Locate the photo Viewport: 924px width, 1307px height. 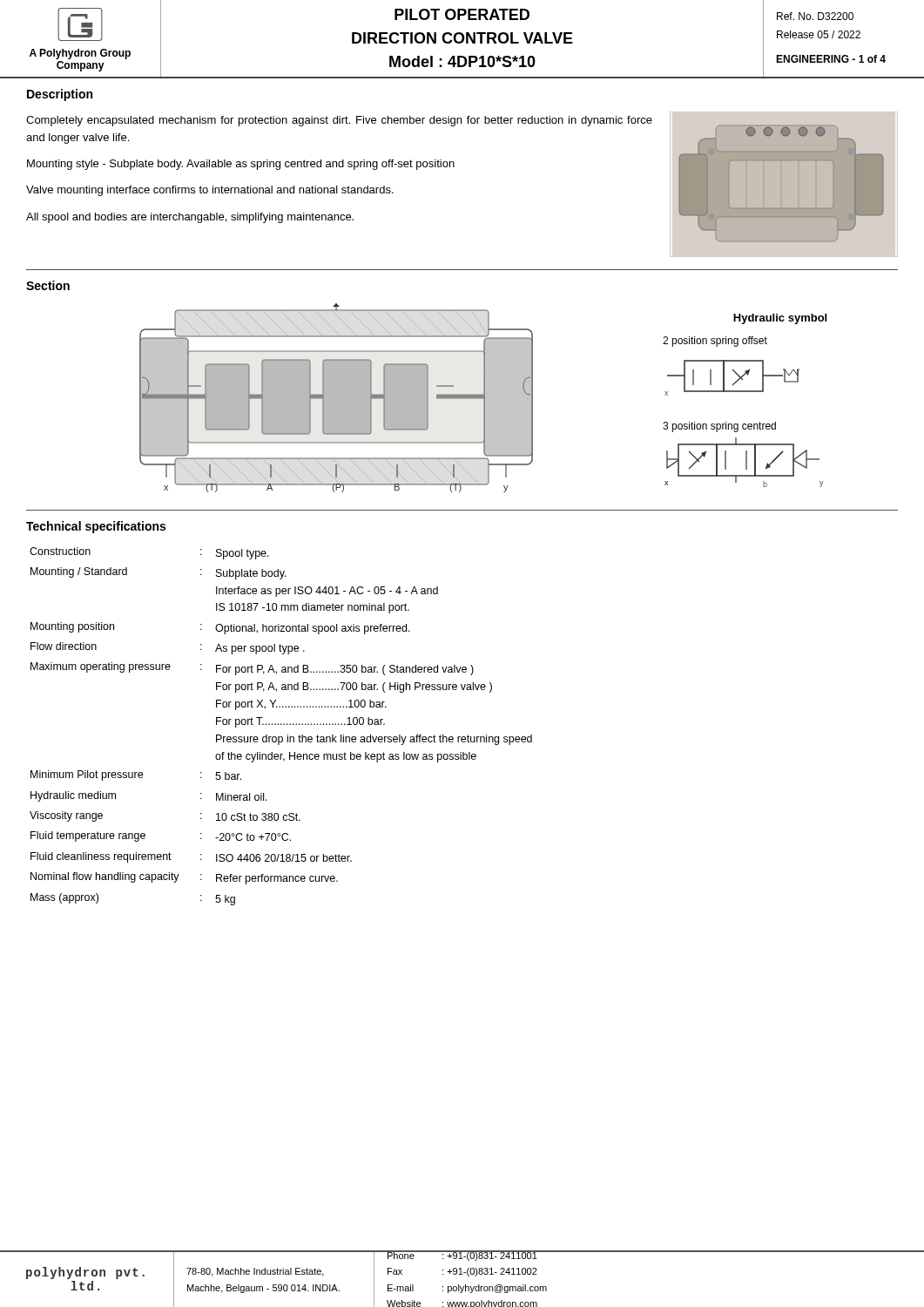click(x=784, y=184)
